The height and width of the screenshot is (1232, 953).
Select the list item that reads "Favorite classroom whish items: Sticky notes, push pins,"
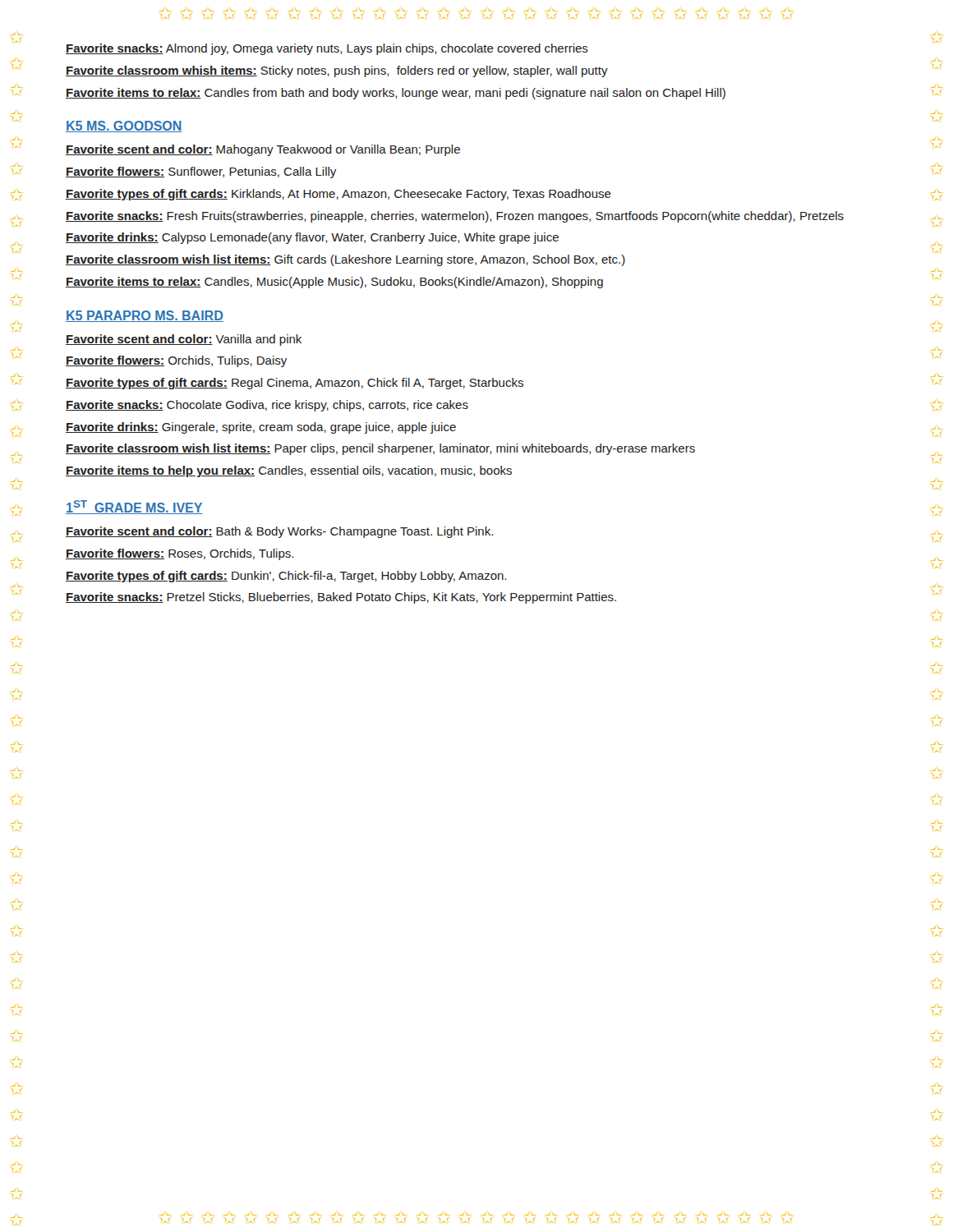(337, 70)
